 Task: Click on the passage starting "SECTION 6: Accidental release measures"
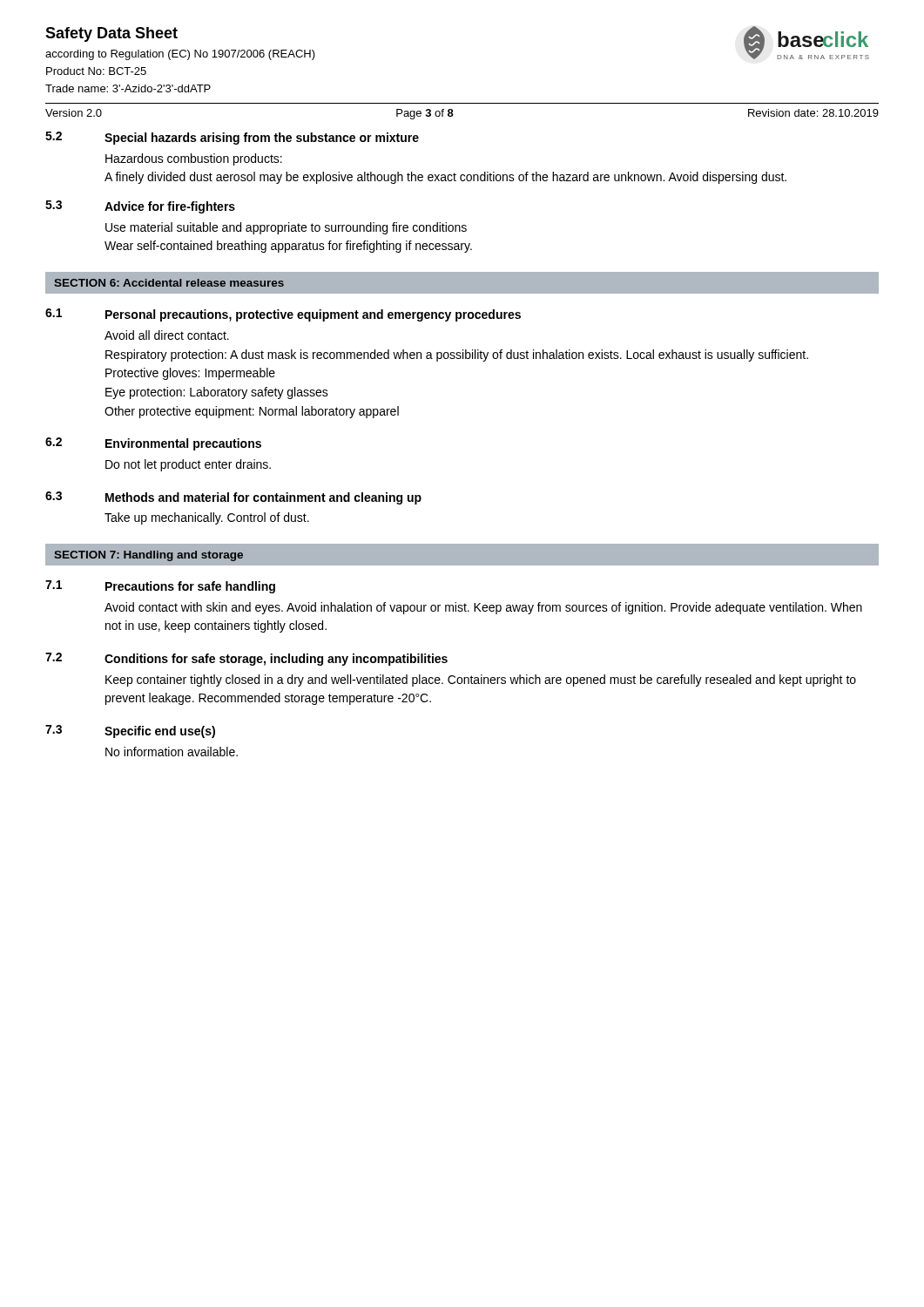(169, 283)
